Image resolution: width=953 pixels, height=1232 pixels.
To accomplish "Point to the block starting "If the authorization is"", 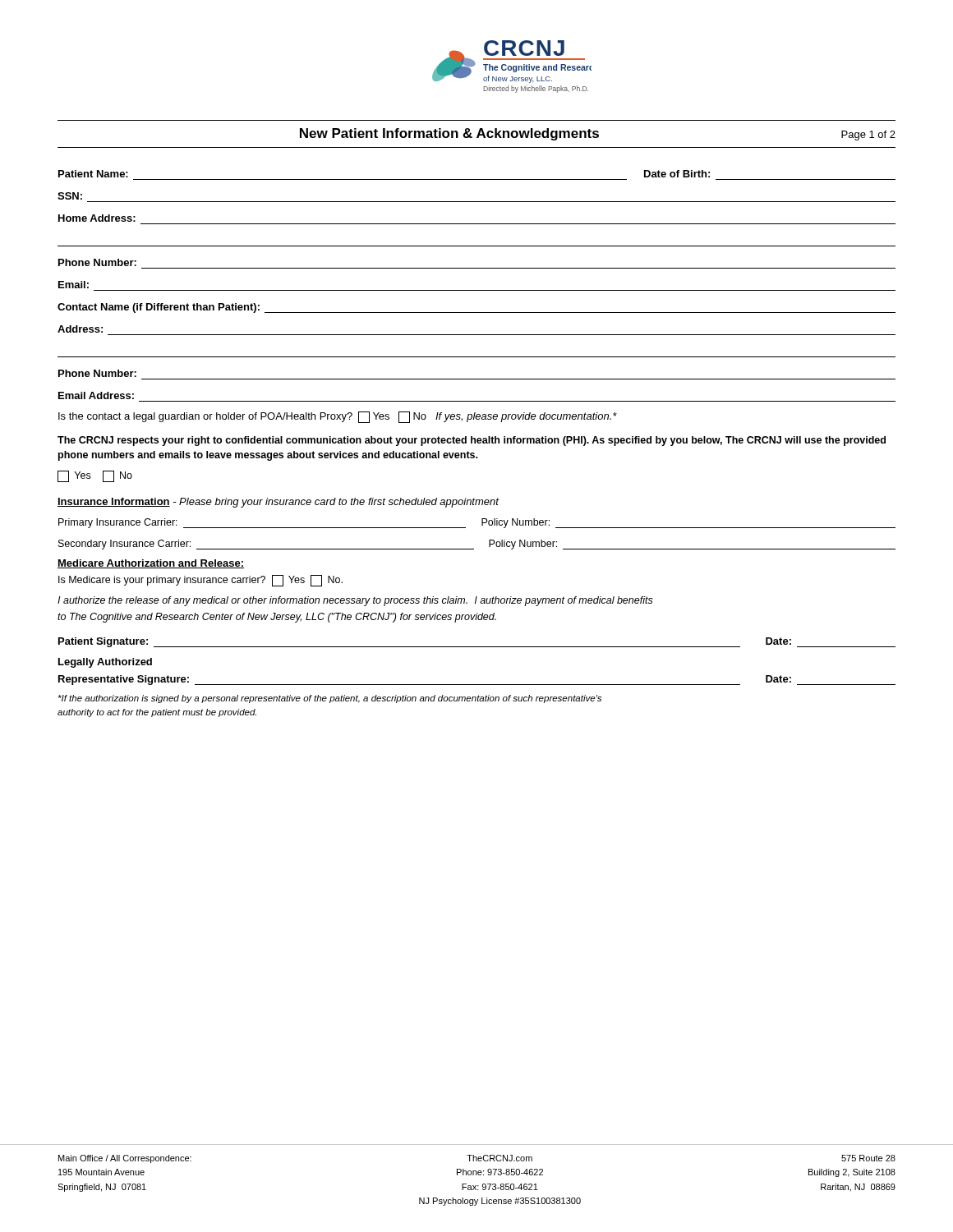I will 330,698.
